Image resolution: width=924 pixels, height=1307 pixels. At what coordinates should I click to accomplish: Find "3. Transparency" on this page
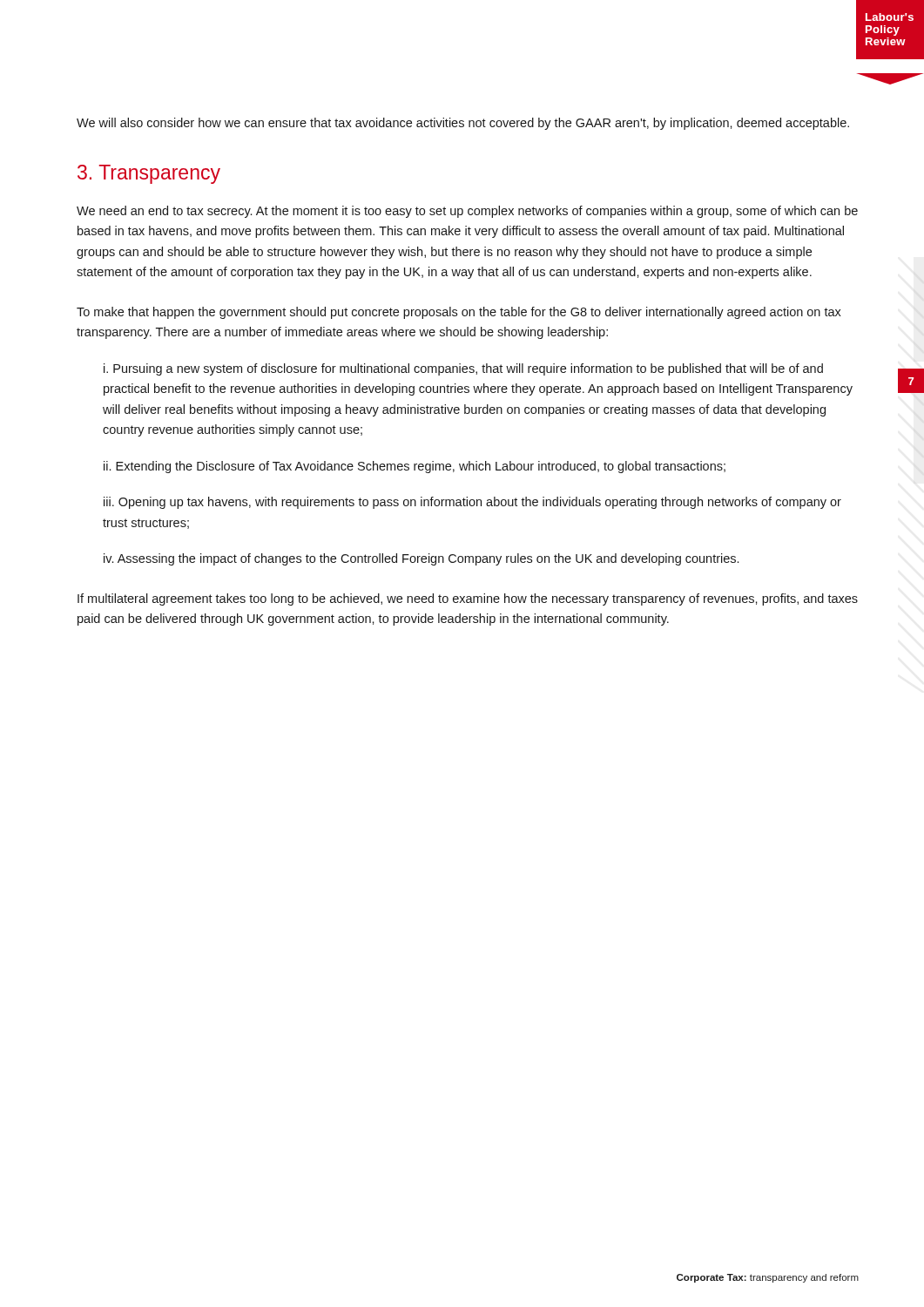coord(148,173)
